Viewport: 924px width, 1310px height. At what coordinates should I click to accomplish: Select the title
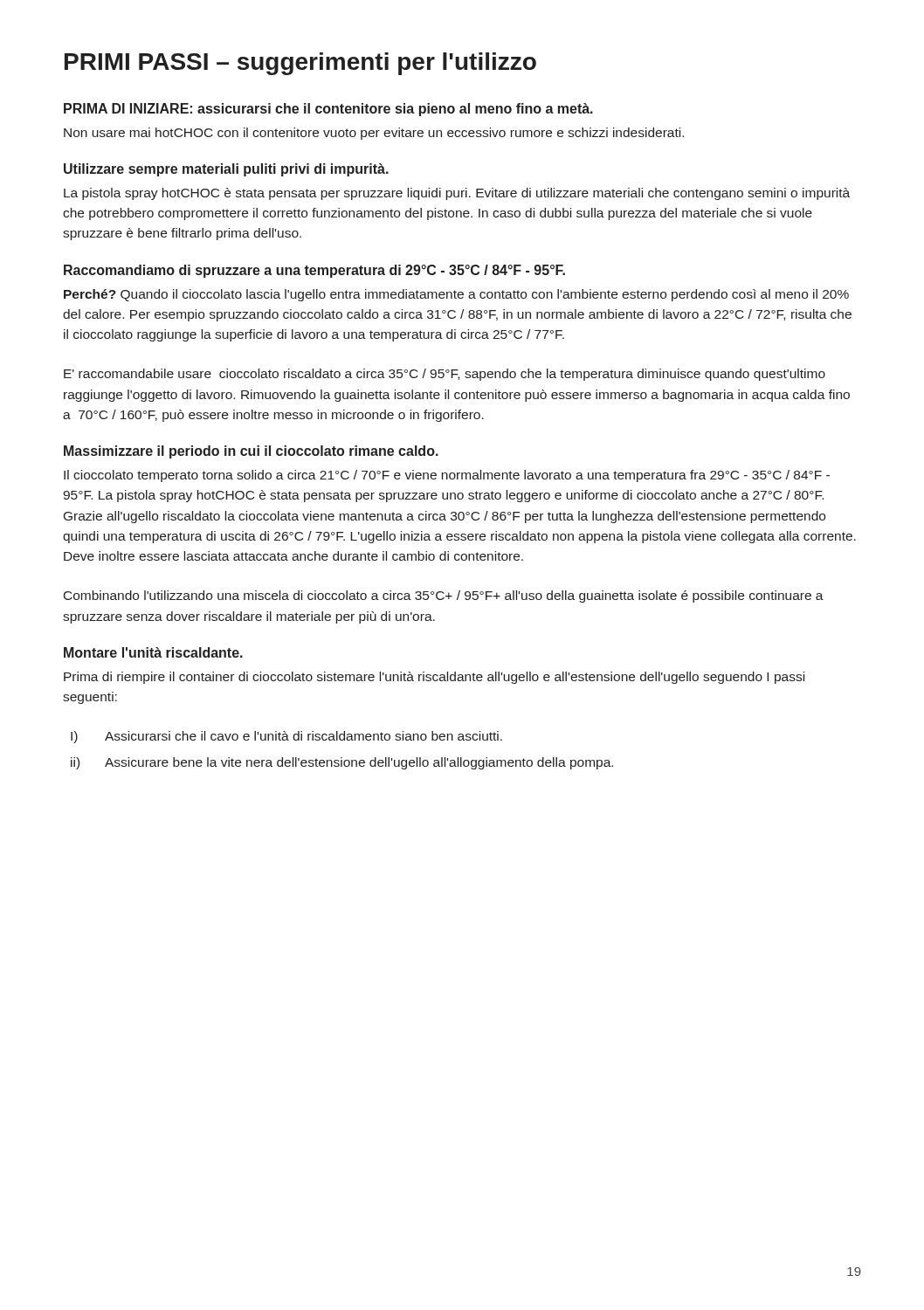(300, 62)
